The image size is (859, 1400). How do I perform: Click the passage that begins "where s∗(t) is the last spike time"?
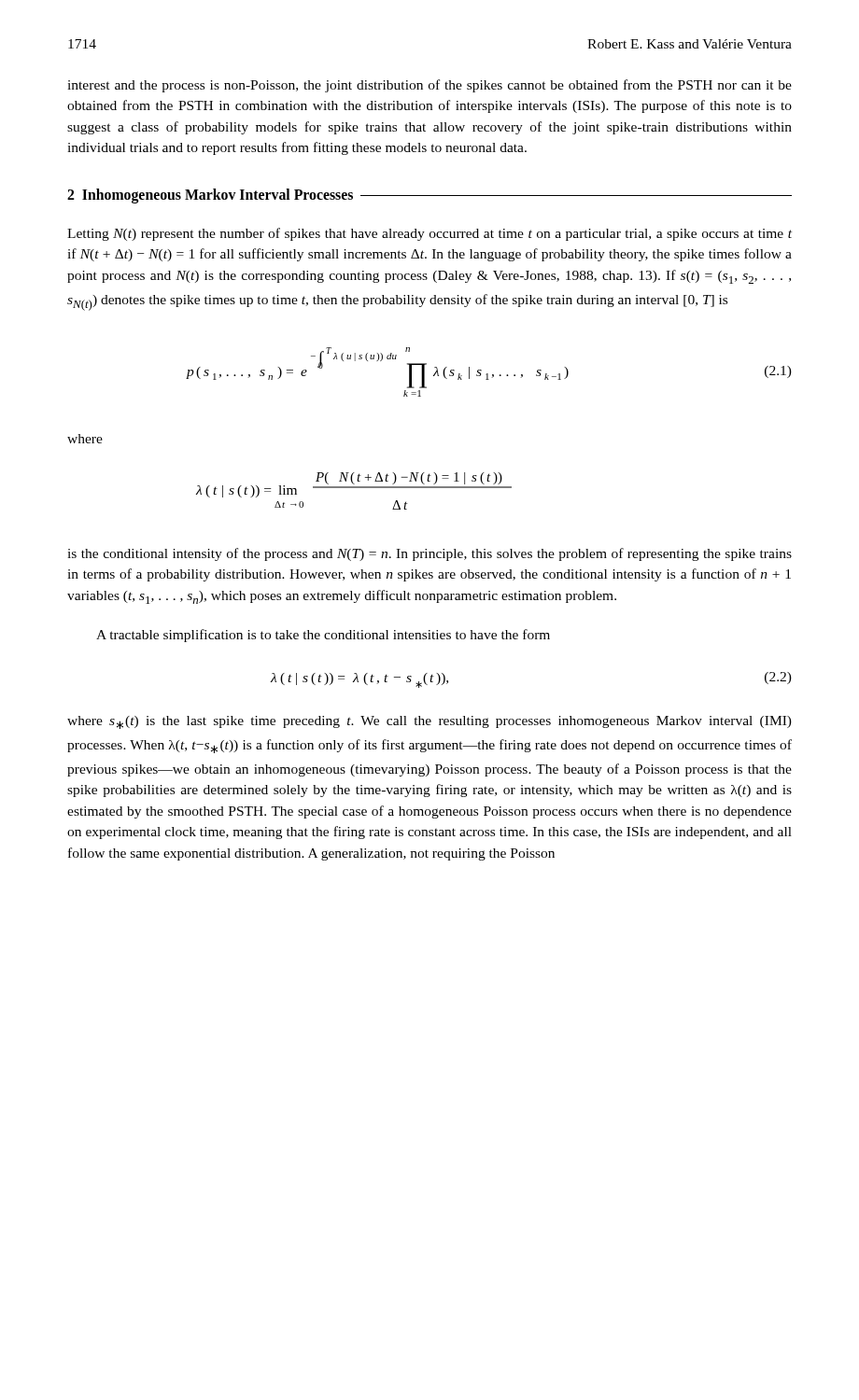coord(430,786)
